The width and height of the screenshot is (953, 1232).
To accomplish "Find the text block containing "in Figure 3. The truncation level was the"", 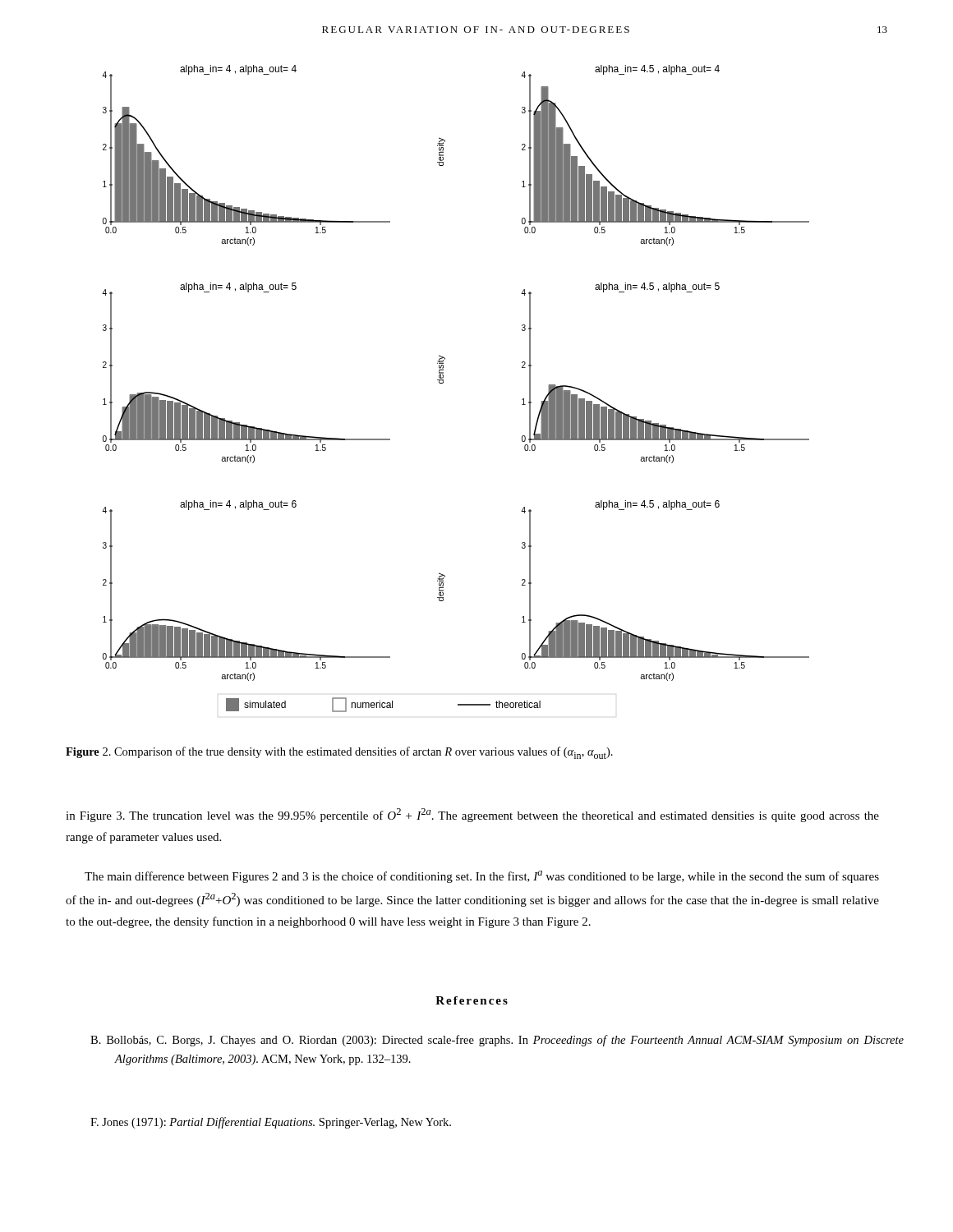I will [472, 825].
